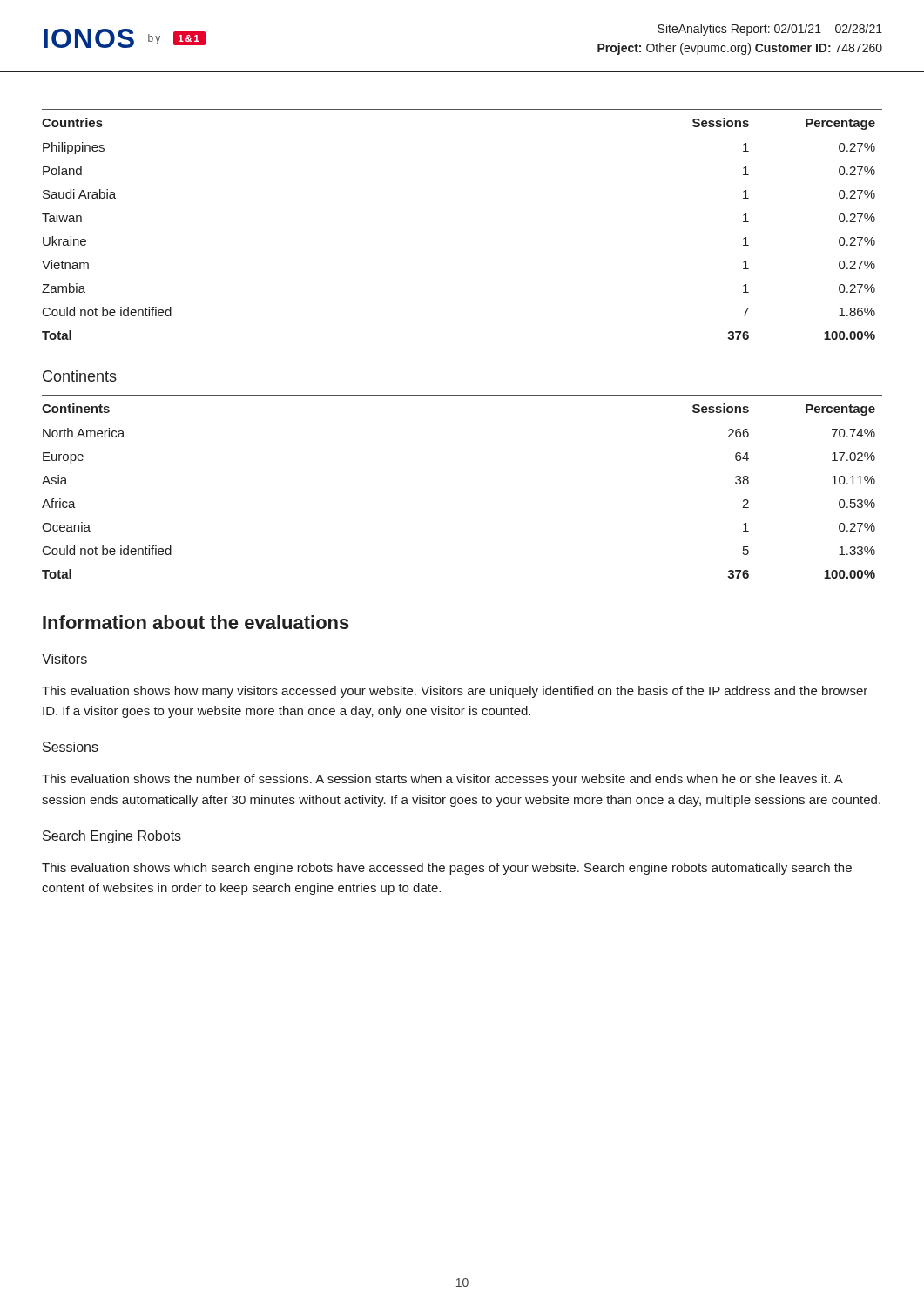Screen dimensions: 1307x924
Task: Find the block on this page that starts "This evaluation shows how"
Action: (462, 701)
